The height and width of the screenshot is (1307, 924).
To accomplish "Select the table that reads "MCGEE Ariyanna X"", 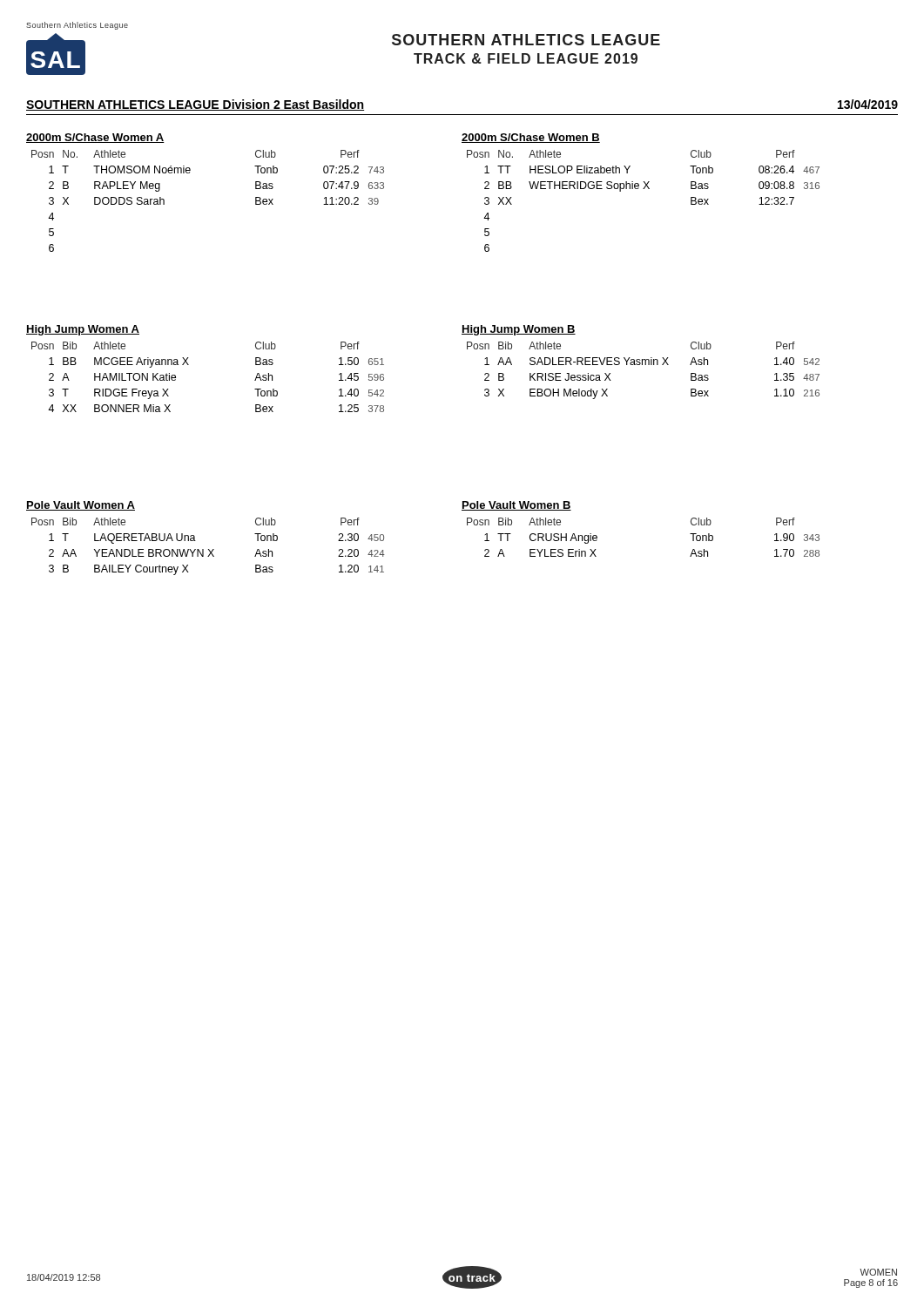I will tap(213, 377).
